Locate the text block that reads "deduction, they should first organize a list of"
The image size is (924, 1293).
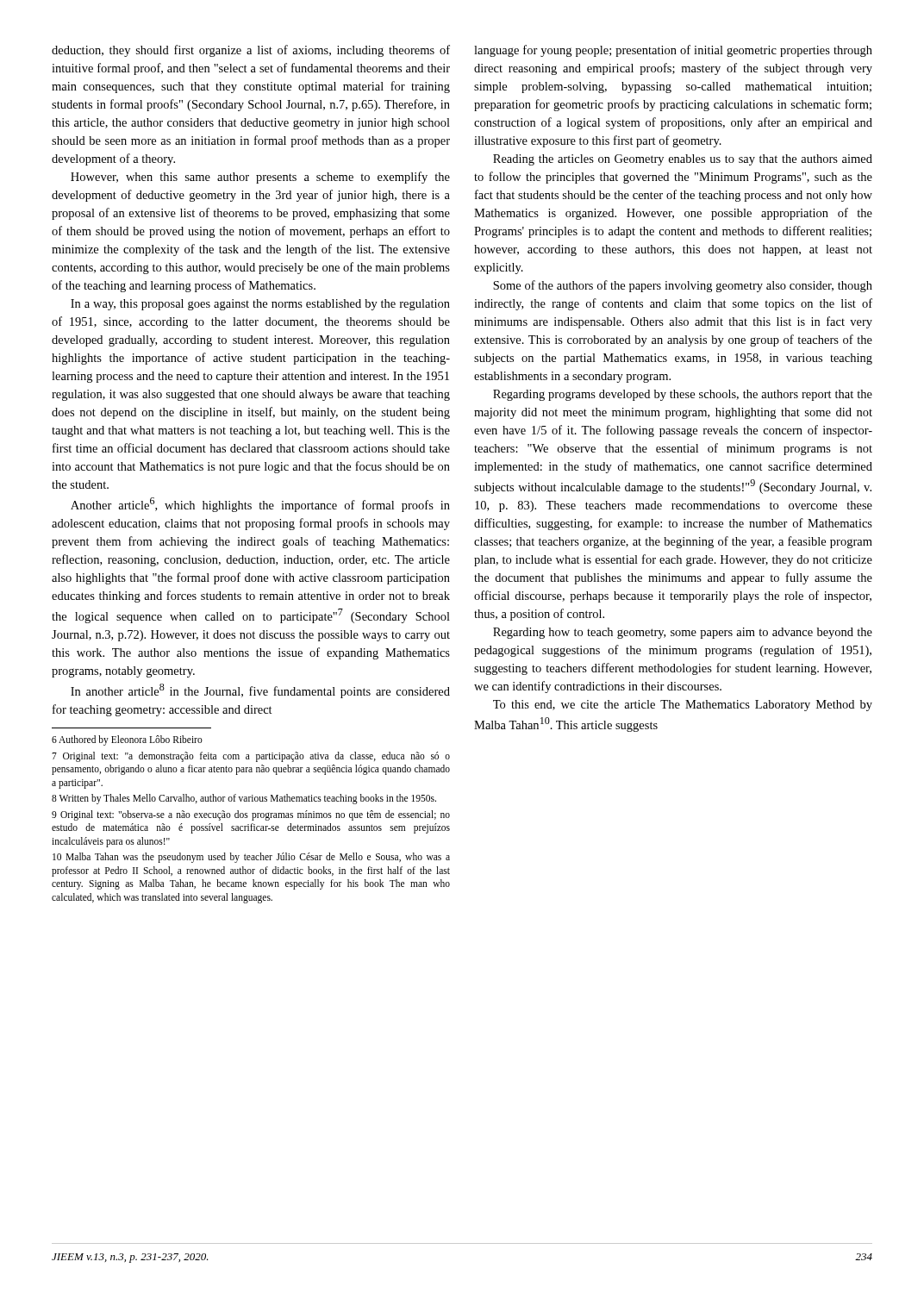tap(251, 105)
